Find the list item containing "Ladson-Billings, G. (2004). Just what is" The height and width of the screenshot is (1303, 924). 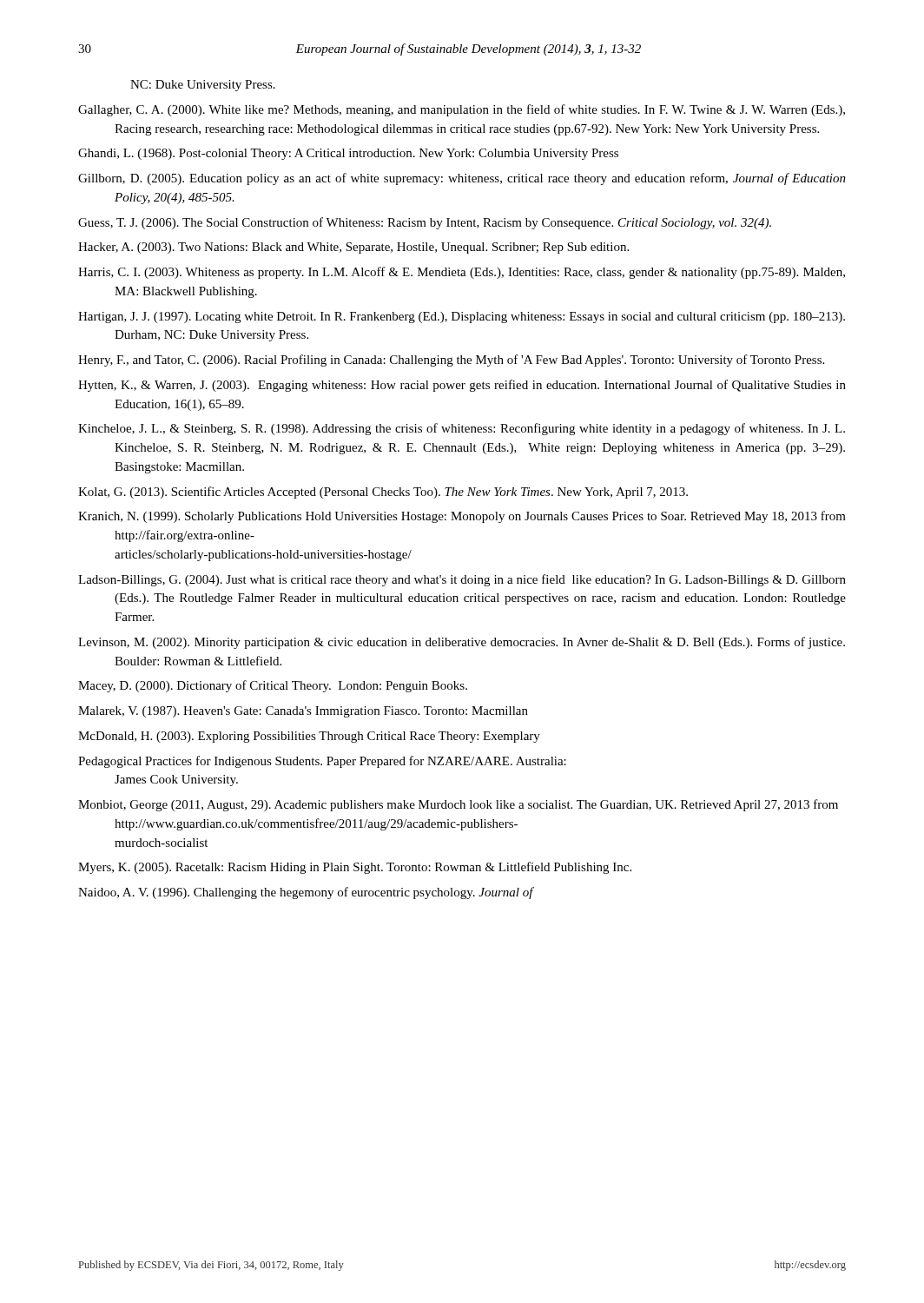point(462,598)
